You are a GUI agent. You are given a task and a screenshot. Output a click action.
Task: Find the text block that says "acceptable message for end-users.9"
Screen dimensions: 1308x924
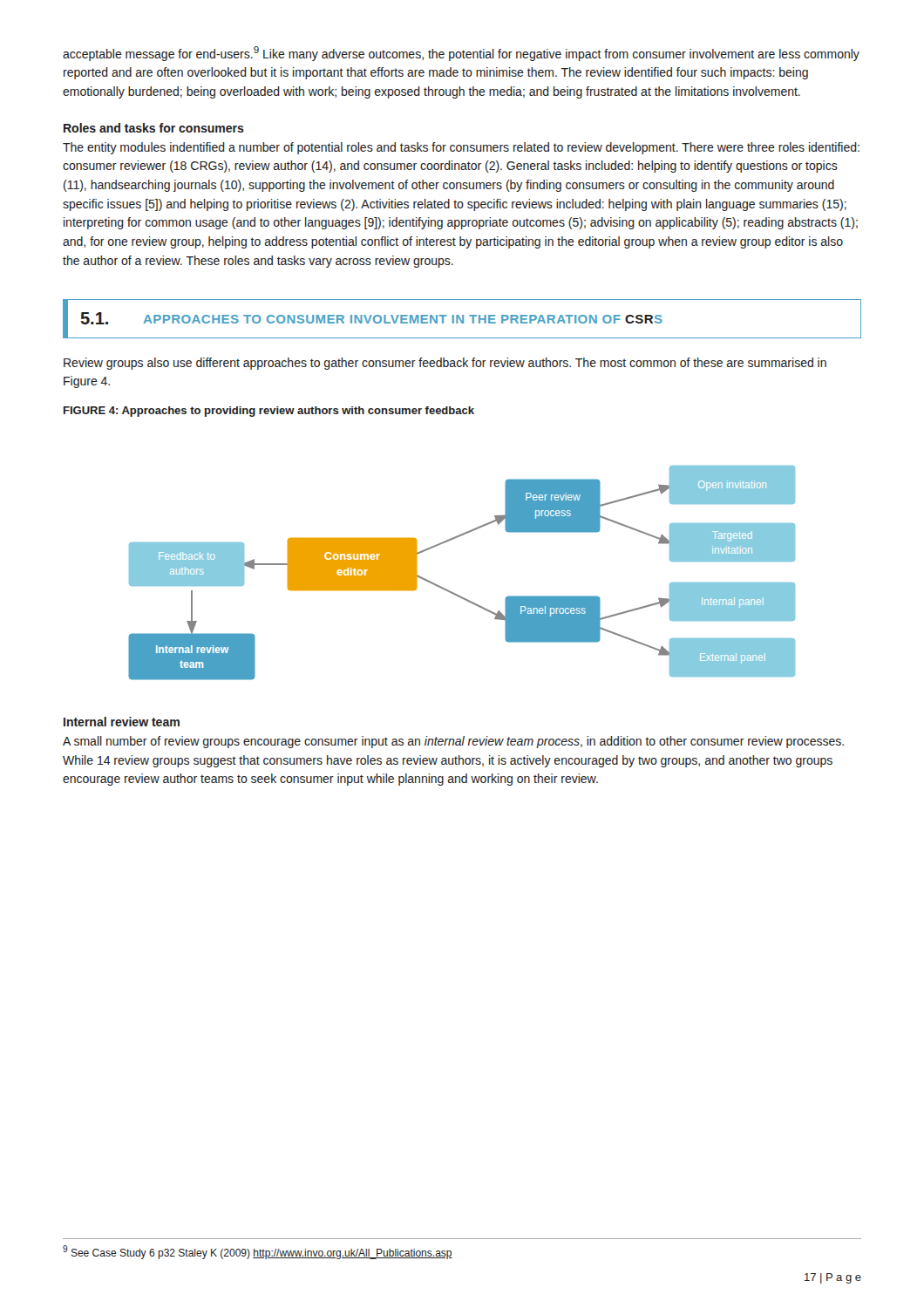pos(461,71)
